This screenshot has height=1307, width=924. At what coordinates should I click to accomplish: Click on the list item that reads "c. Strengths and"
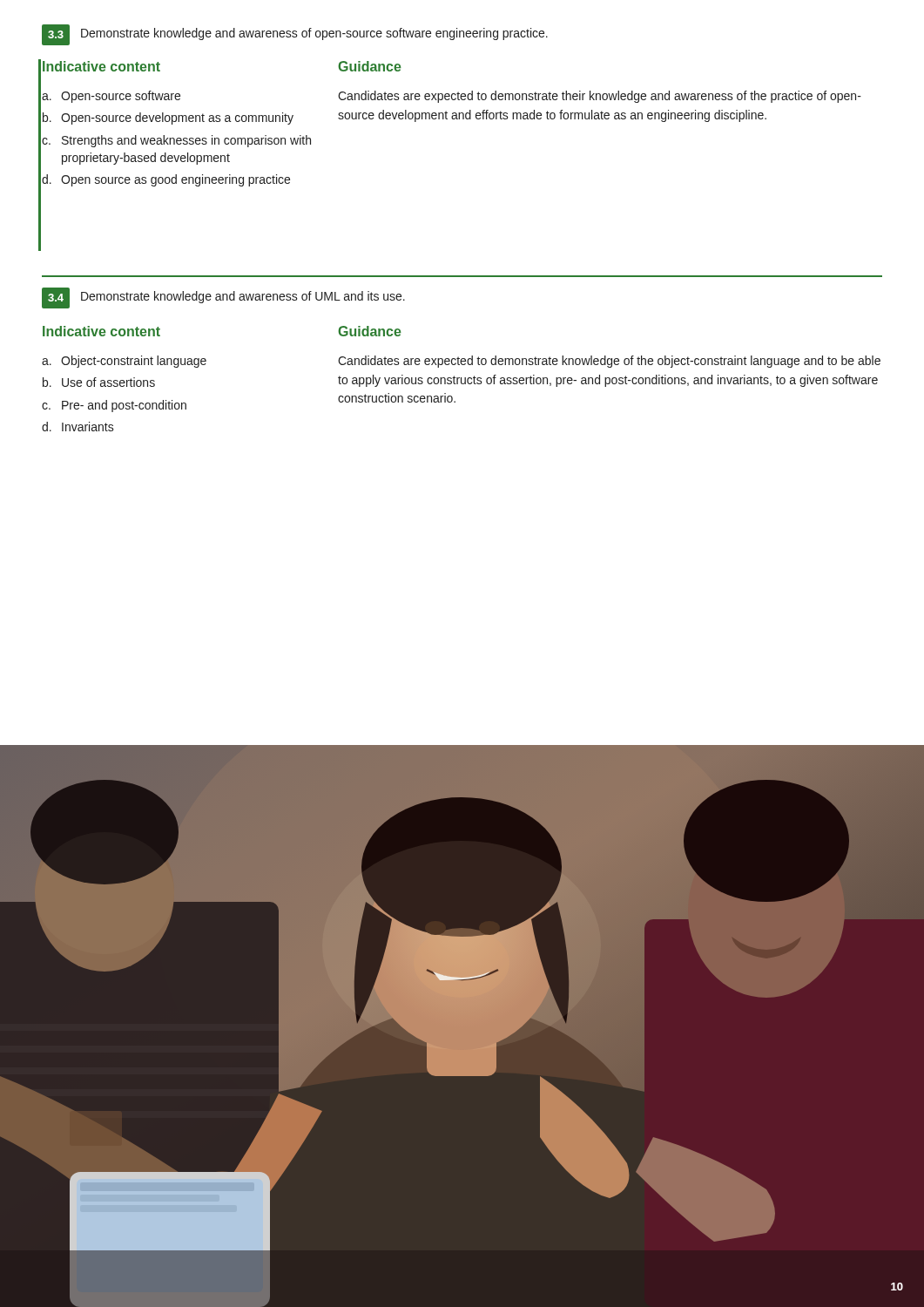click(x=177, y=149)
